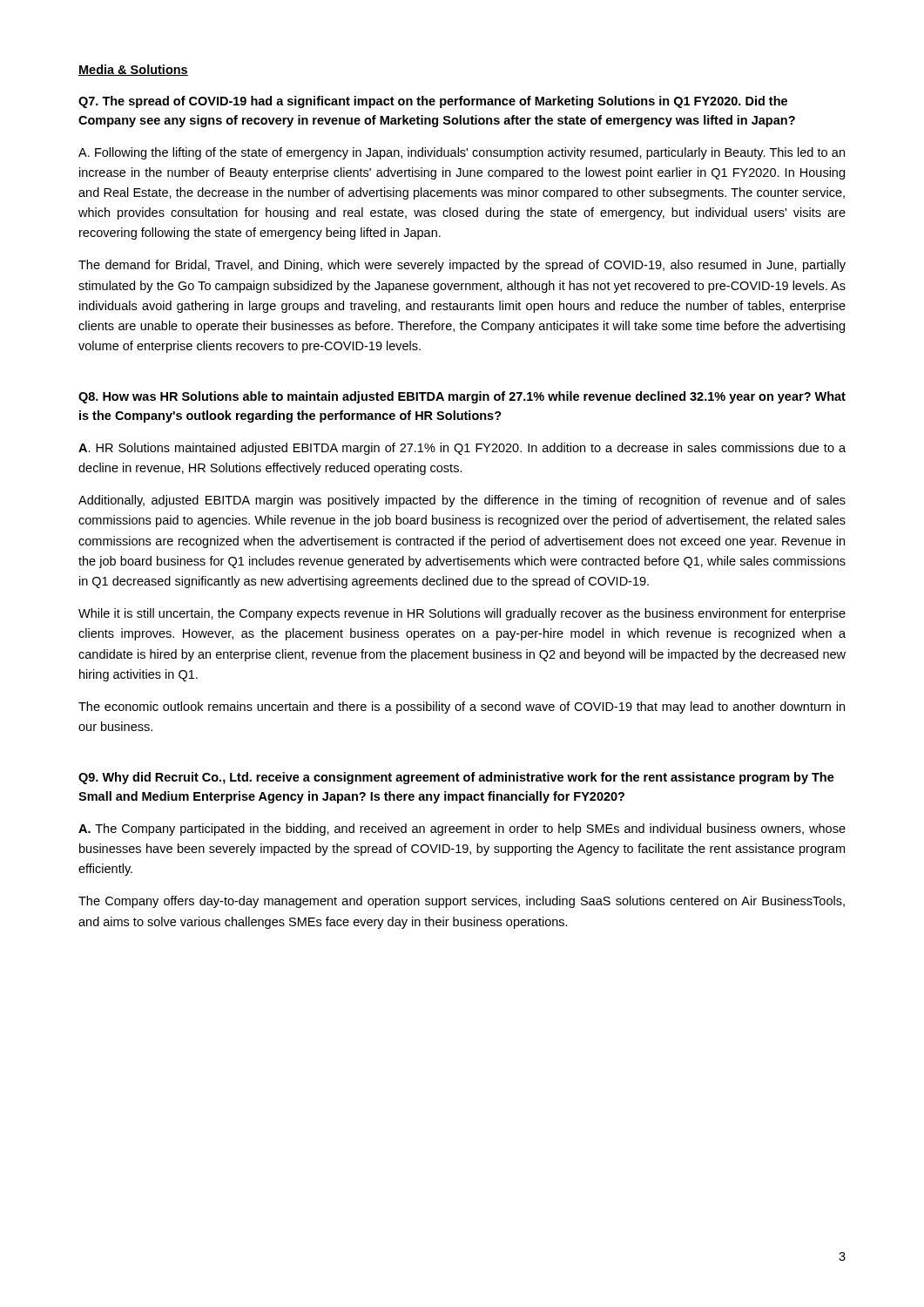Click the passage that begins "While it is still uncertain, the Company"

coord(462,644)
